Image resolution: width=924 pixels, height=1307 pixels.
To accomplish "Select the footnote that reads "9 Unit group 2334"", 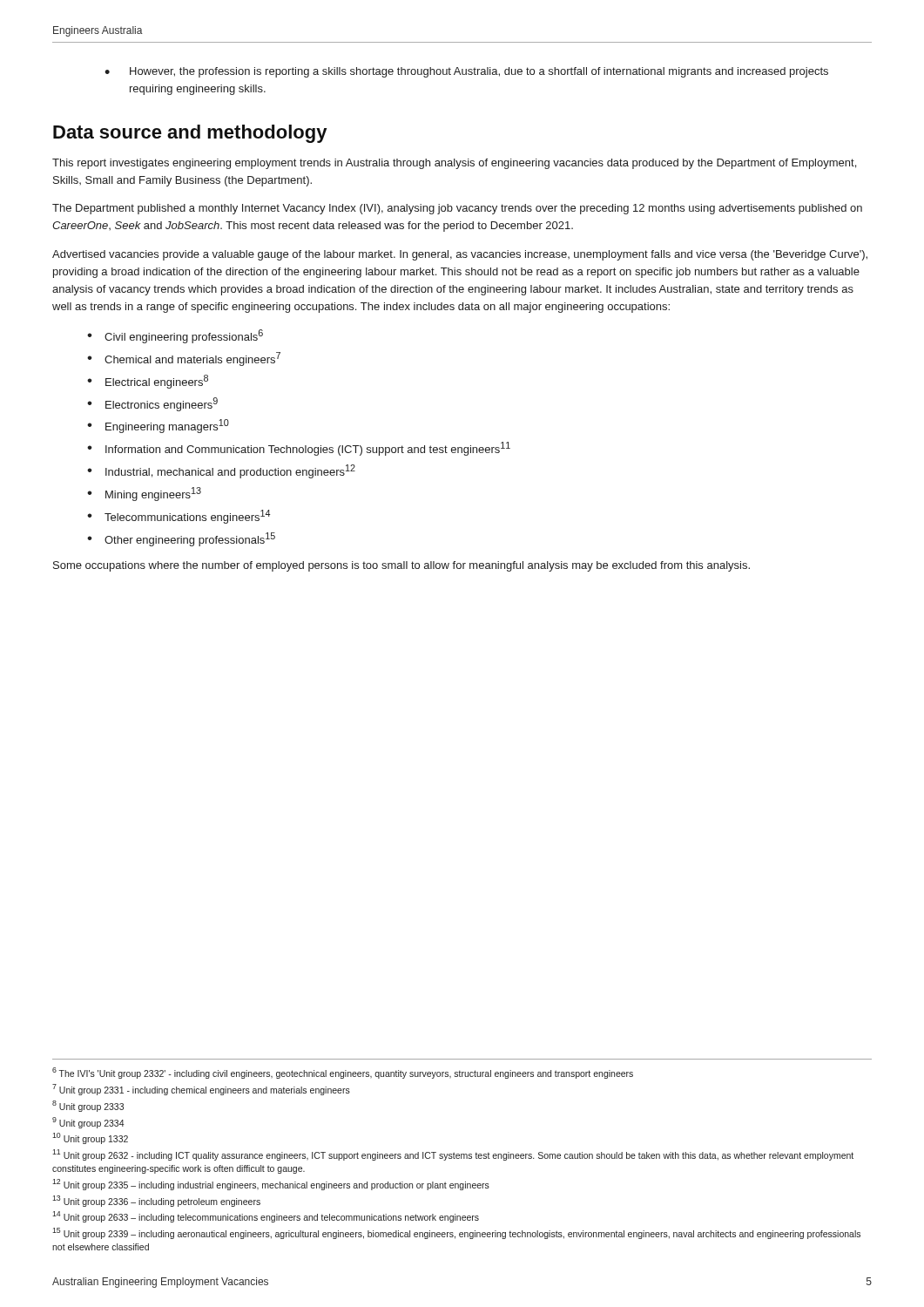I will point(88,1121).
